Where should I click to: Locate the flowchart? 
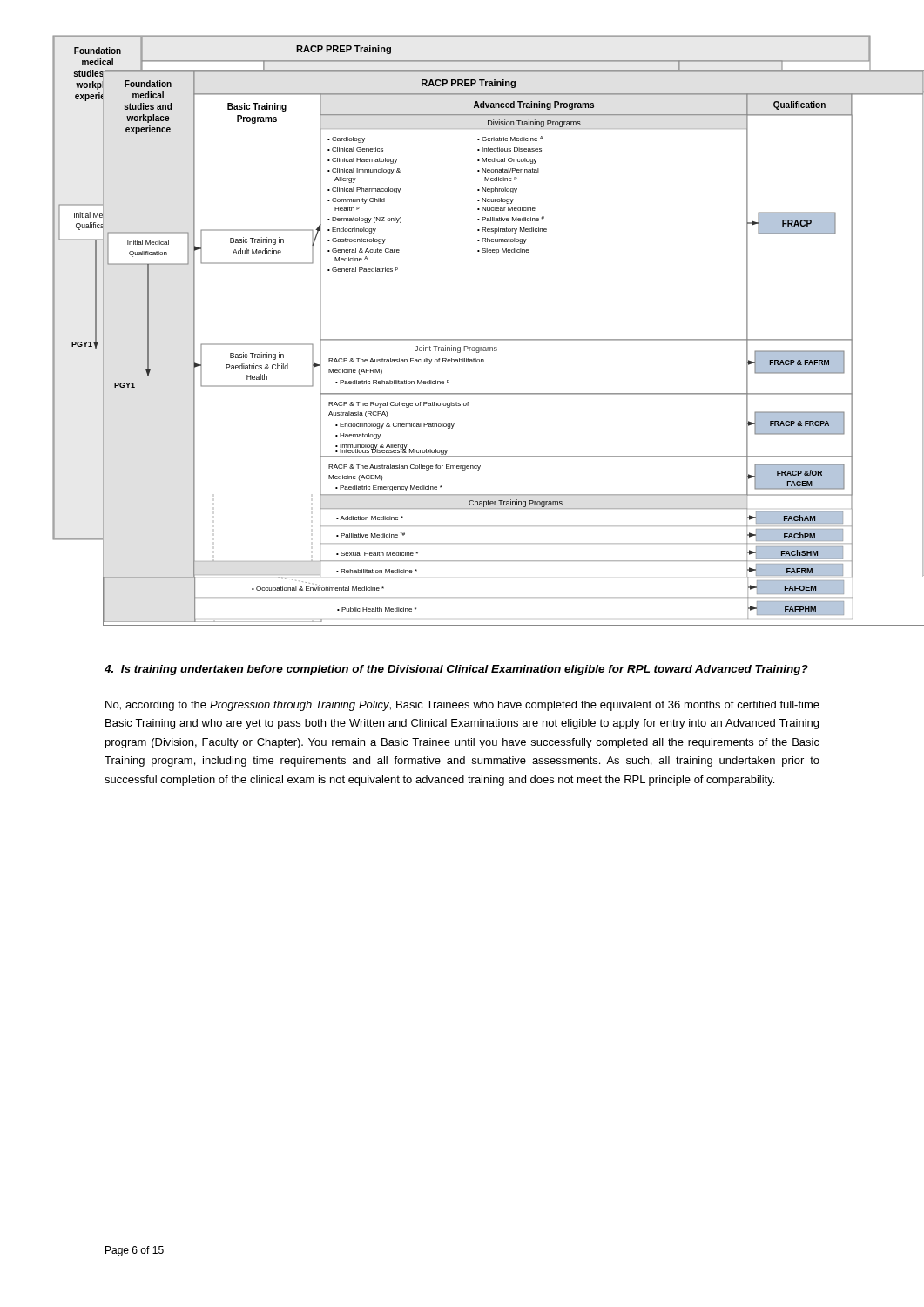tap(514, 325)
